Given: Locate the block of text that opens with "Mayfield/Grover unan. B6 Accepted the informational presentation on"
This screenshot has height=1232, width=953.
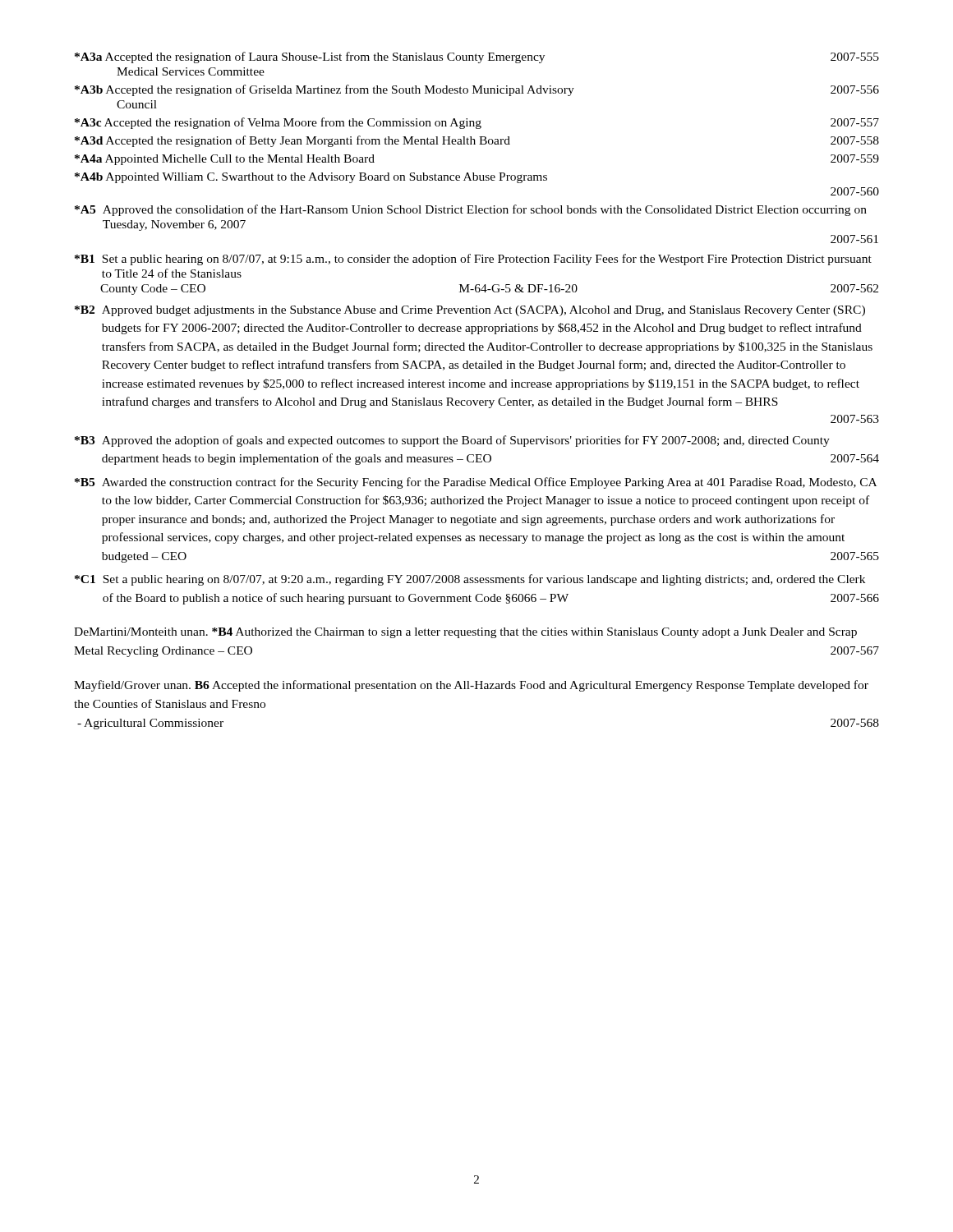Looking at the screenshot, I should point(471,686).
